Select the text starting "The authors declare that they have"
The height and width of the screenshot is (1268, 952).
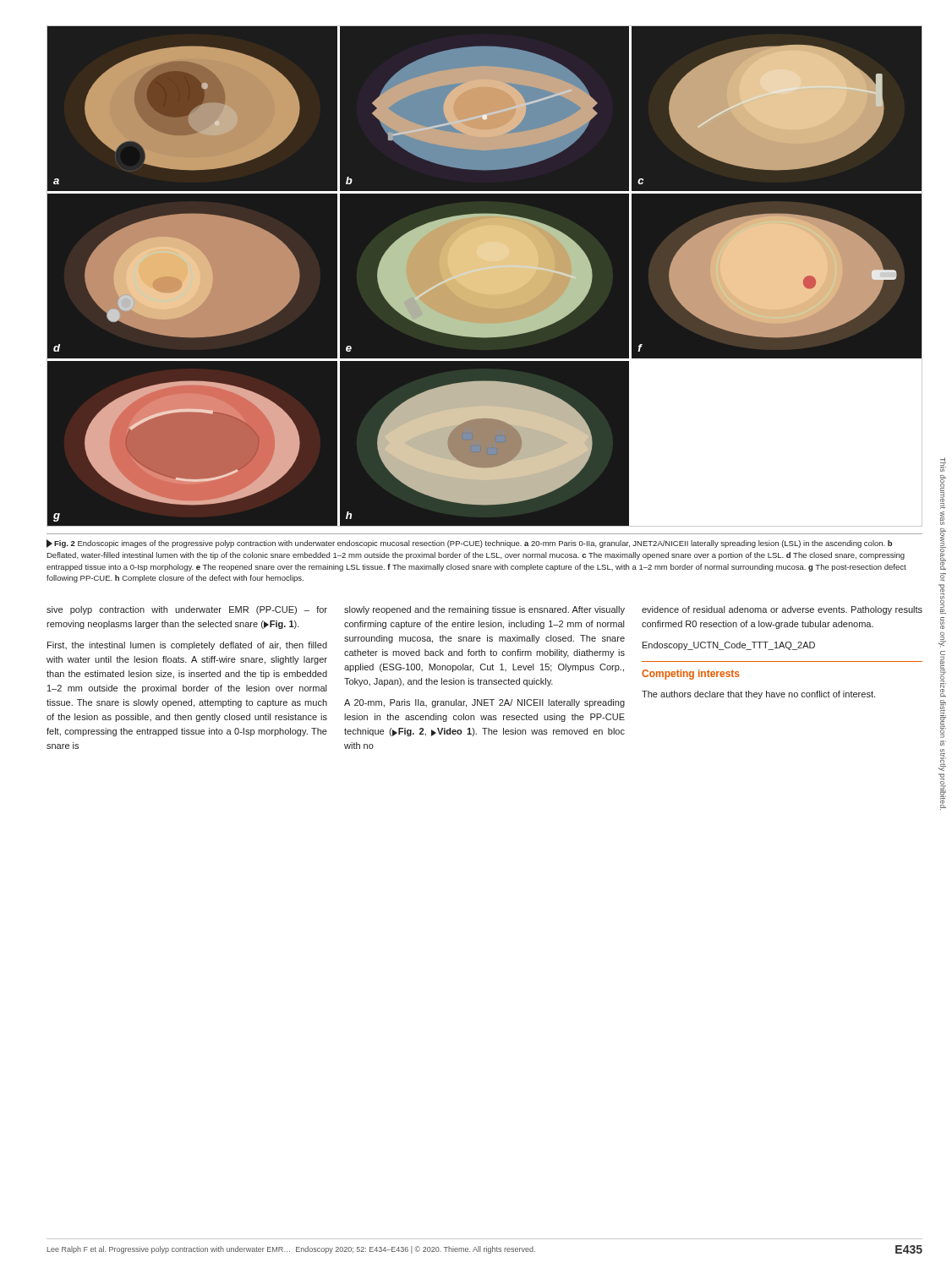tap(782, 694)
